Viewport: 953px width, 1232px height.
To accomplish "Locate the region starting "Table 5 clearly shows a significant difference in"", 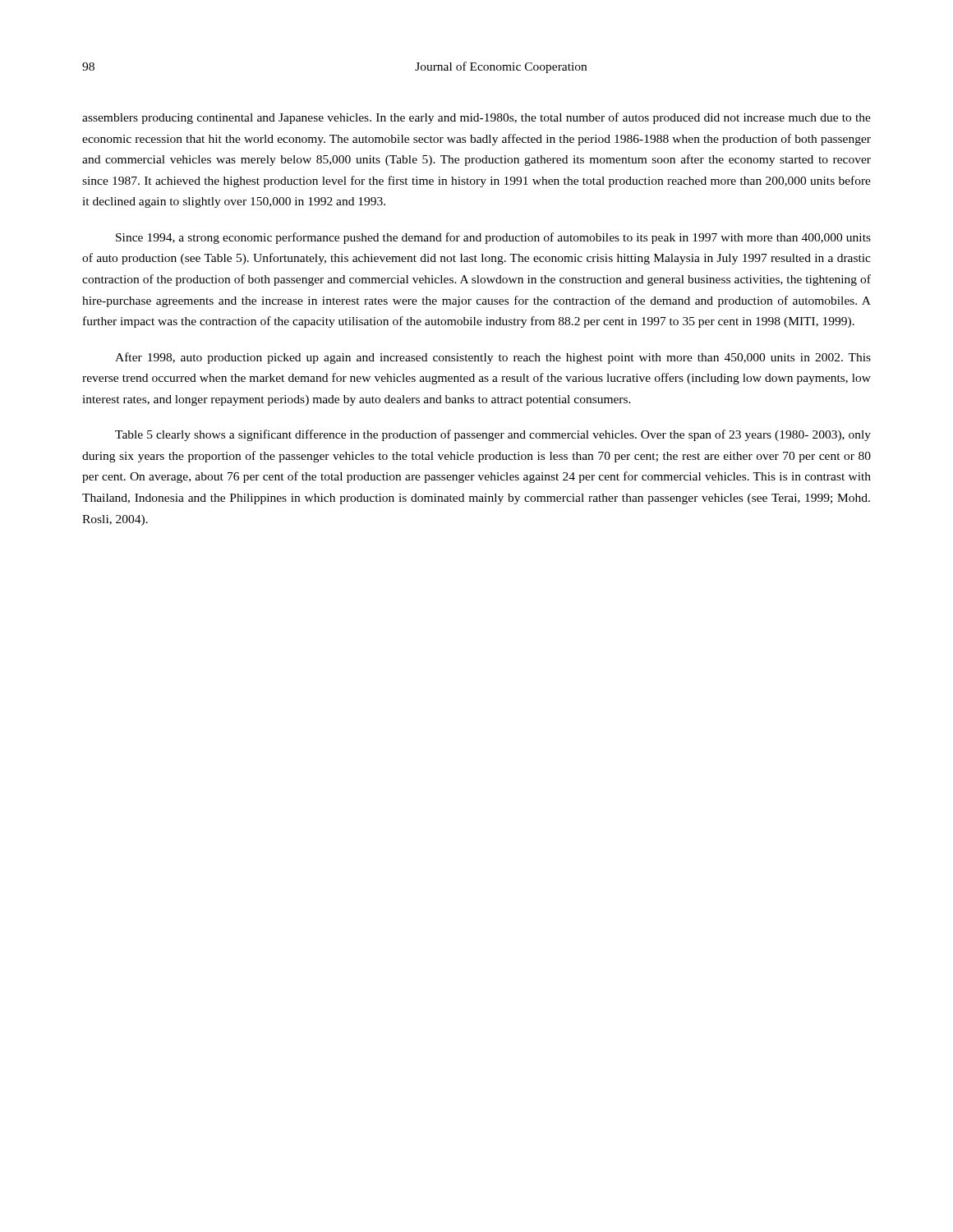I will (x=476, y=477).
